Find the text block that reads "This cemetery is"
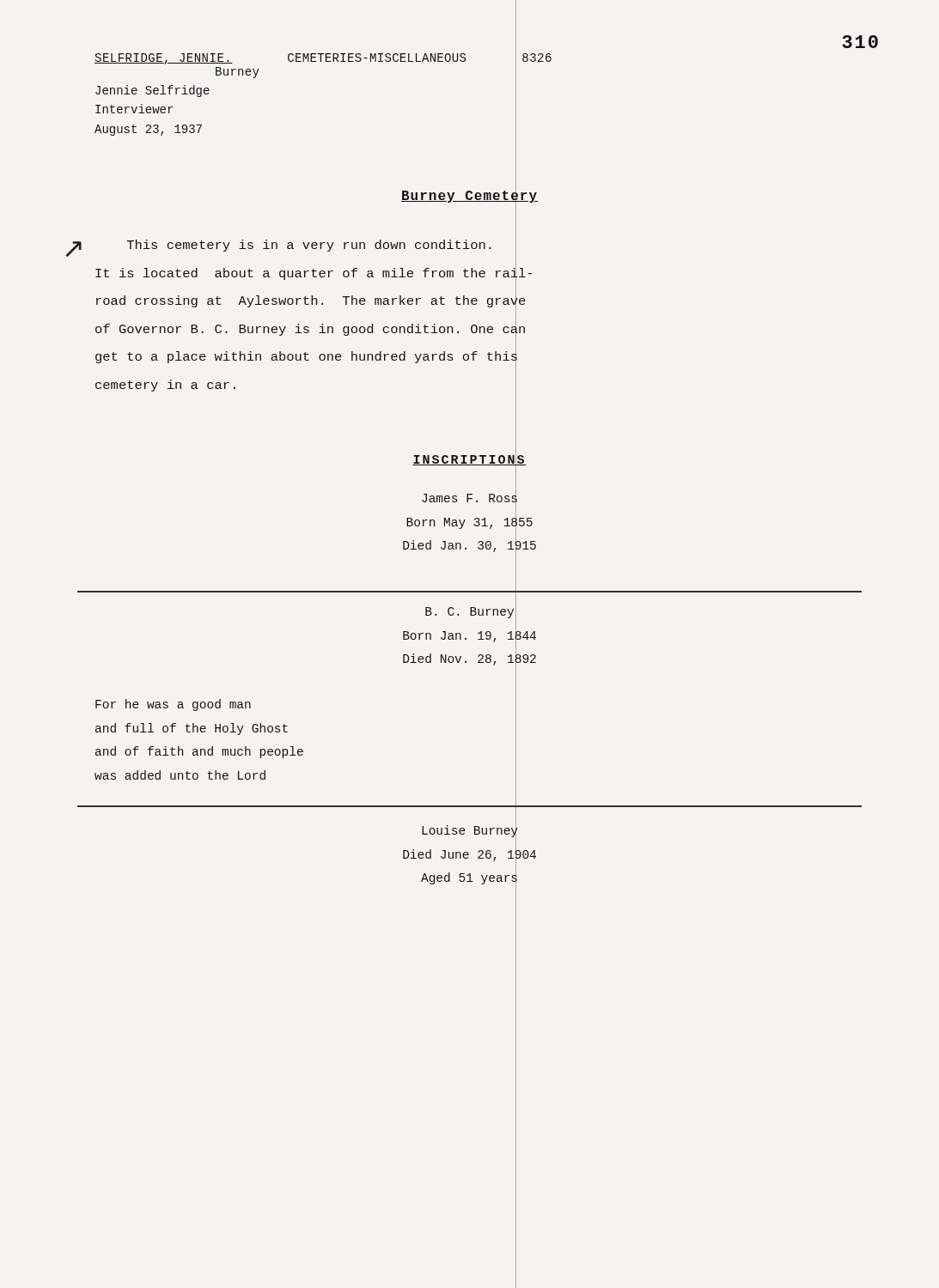 (314, 315)
